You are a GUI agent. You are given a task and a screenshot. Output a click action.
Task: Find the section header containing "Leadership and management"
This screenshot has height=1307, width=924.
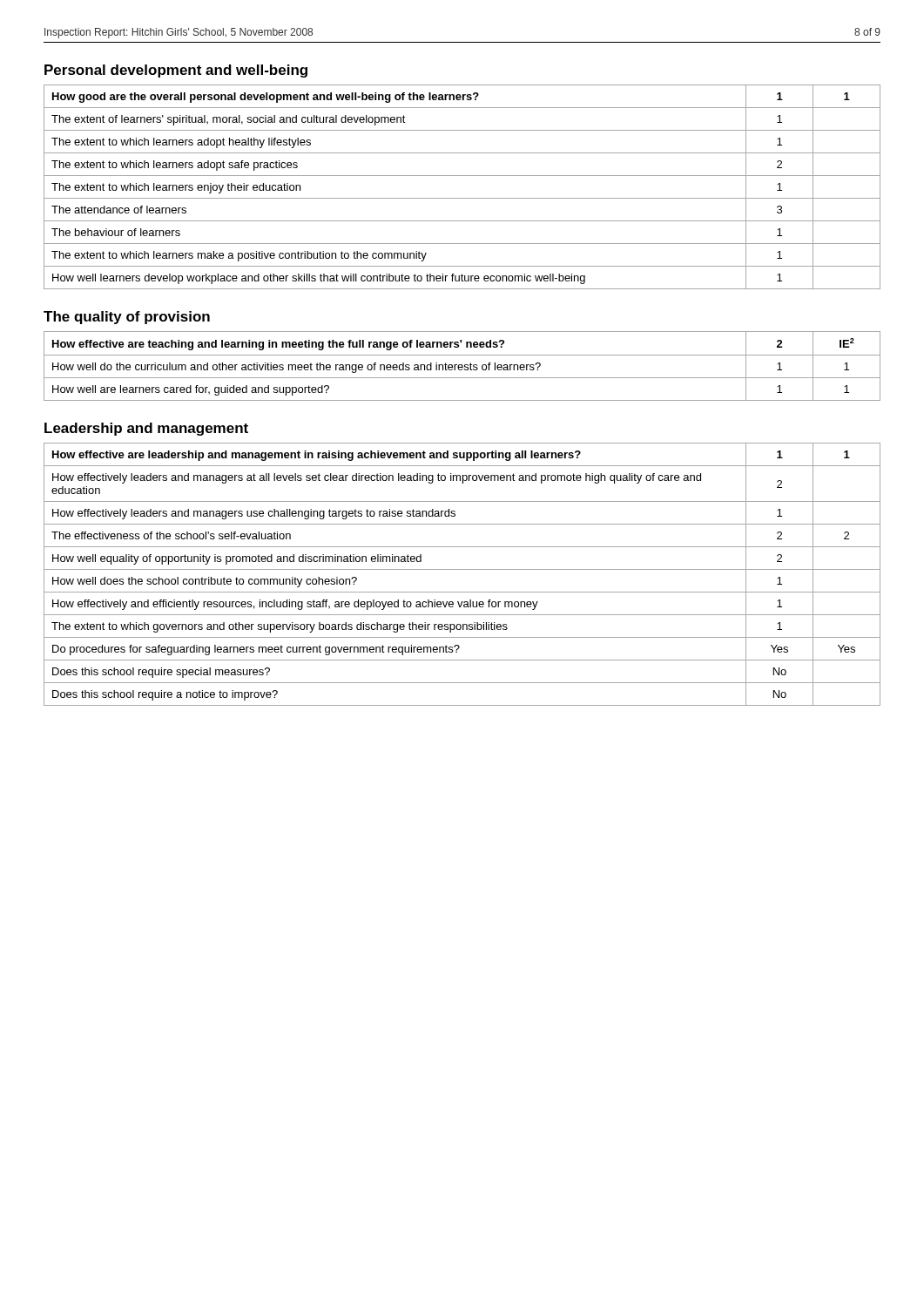[146, 429]
